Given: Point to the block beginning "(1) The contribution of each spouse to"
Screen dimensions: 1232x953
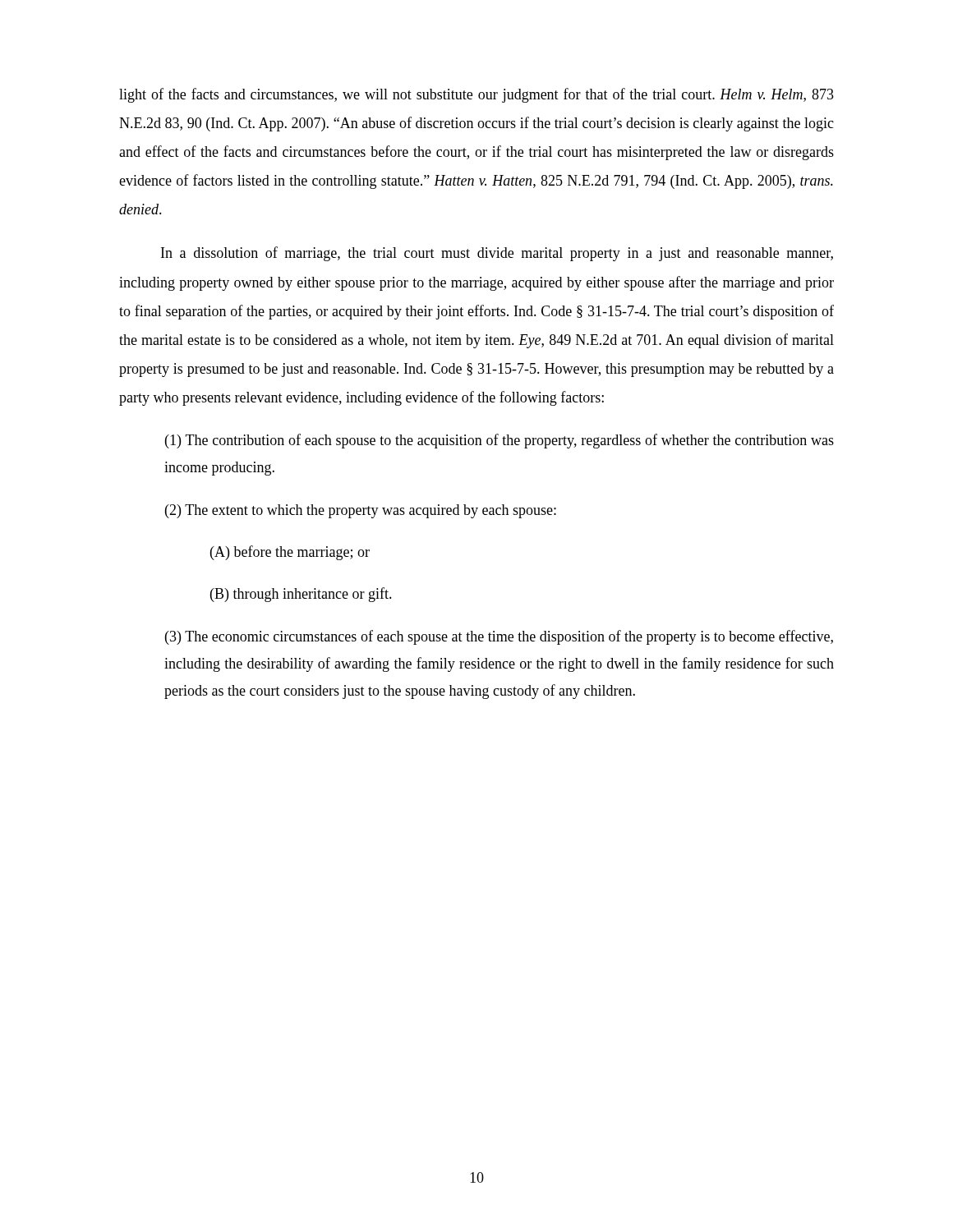Looking at the screenshot, I should tap(476, 454).
